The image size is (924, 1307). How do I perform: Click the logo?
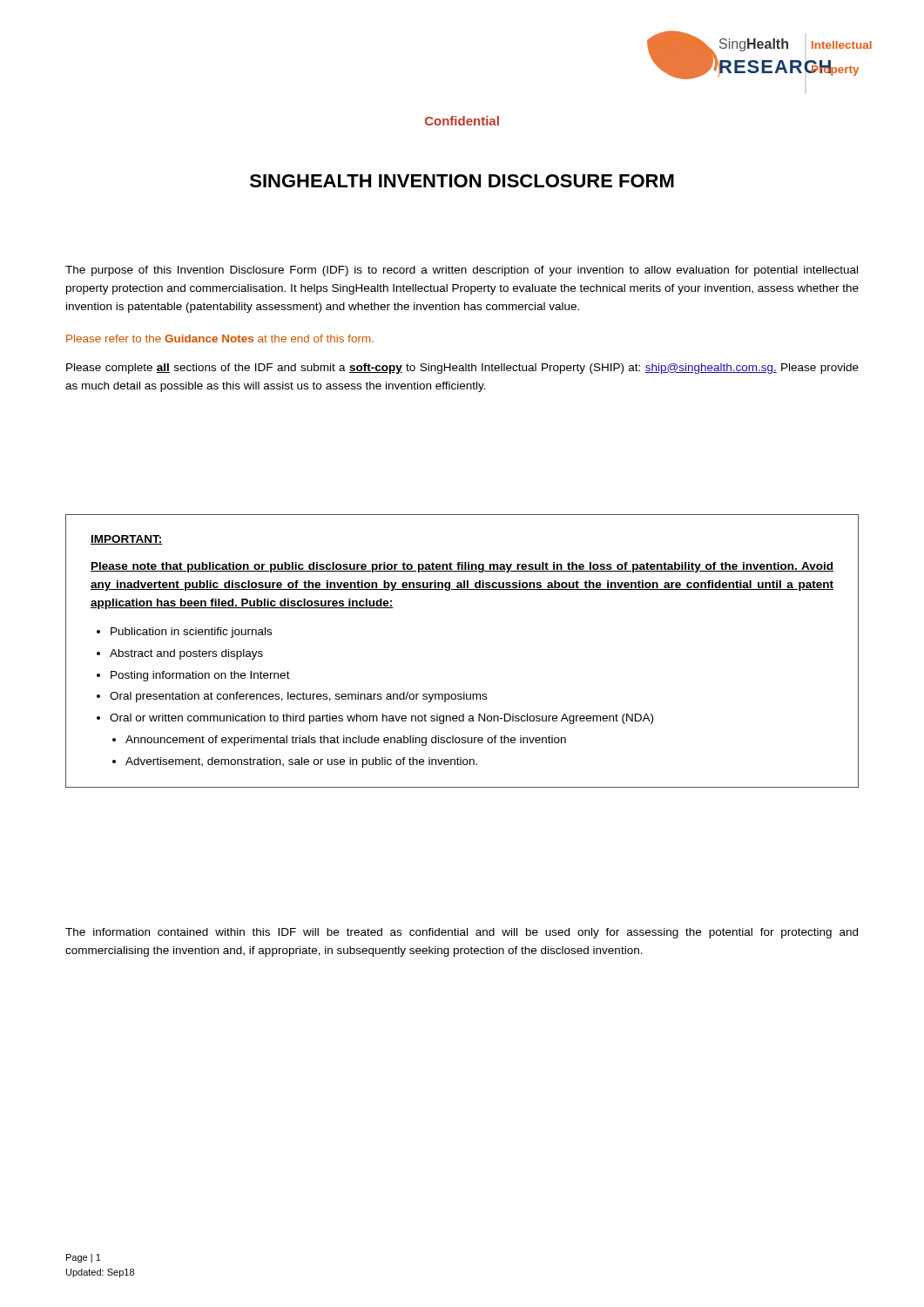pyautogui.click(x=750, y=65)
